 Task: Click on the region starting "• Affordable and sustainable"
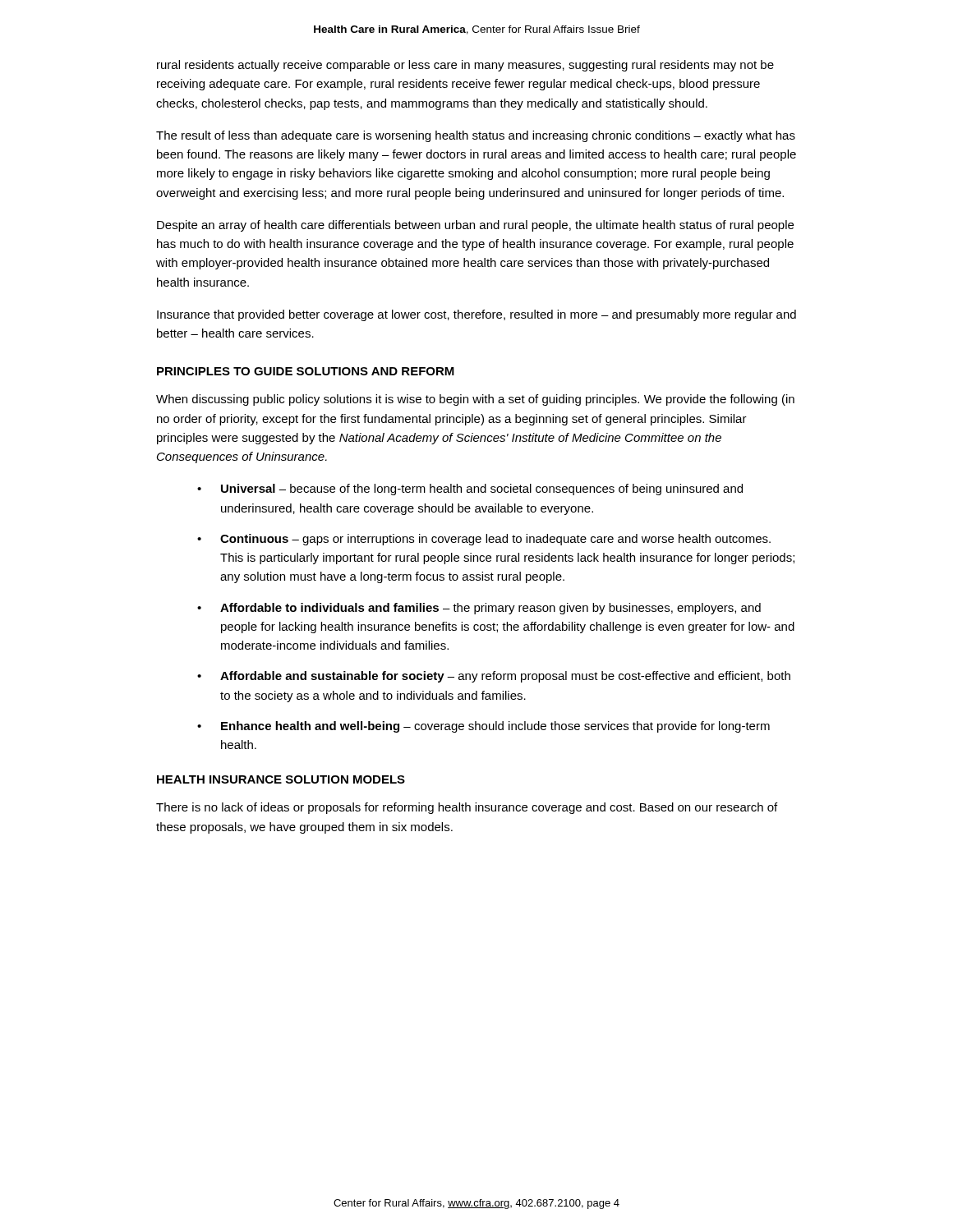tap(497, 685)
